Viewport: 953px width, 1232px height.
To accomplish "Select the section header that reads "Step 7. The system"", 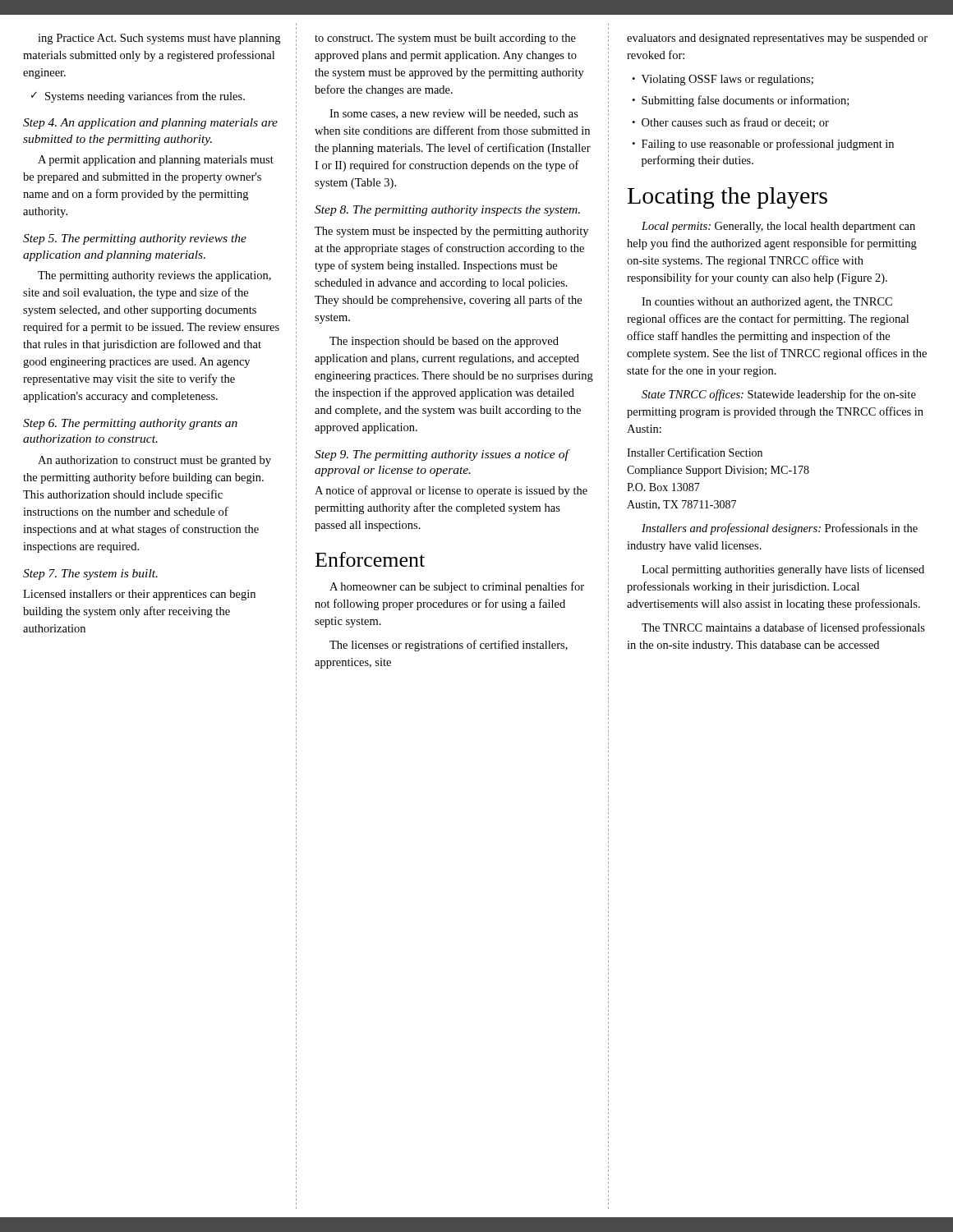I will click(x=91, y=573).
